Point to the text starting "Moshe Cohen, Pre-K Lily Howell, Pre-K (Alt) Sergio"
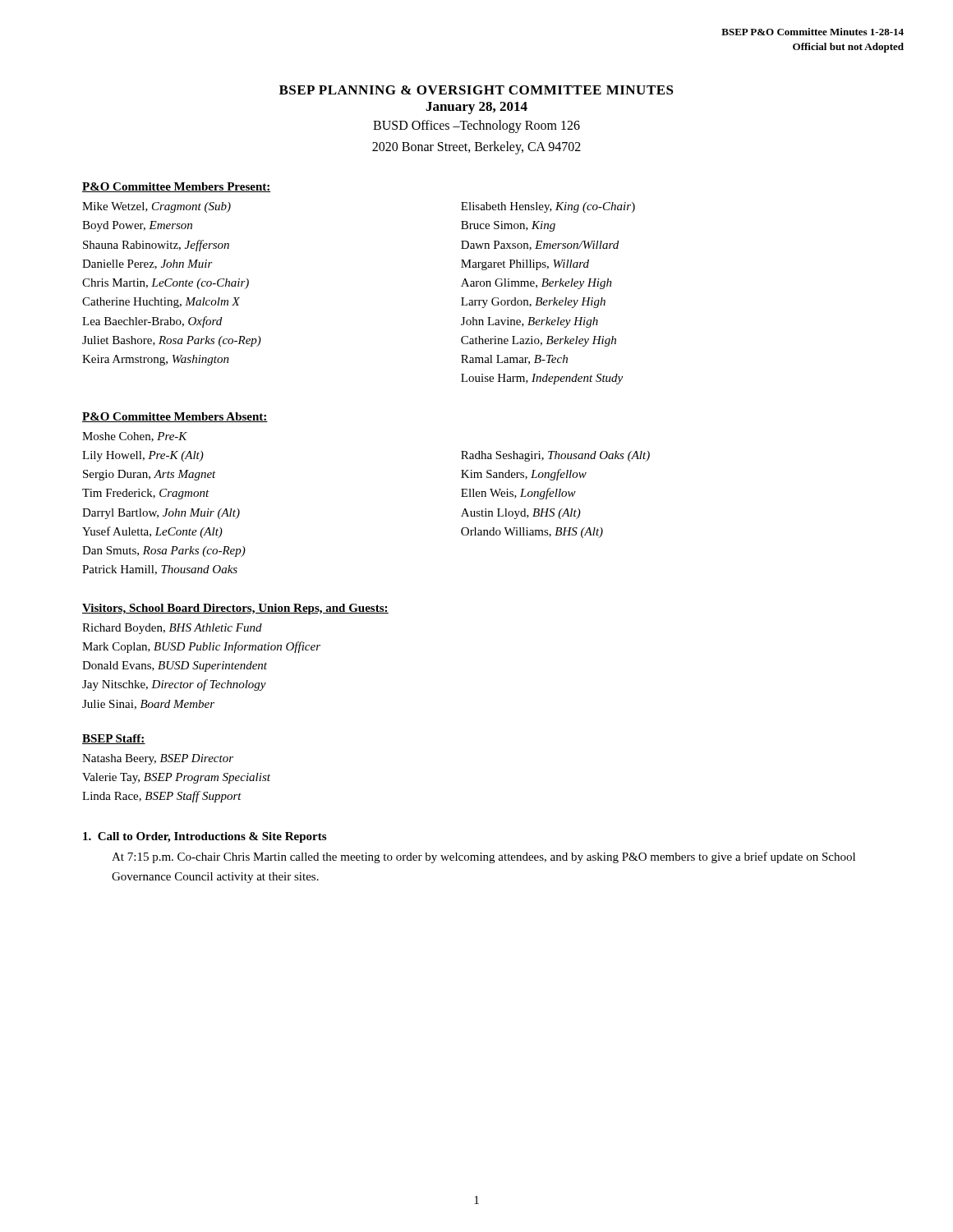Image resolution: width=953 pixels, height=1232 pixels. click(x=476, y=503)
